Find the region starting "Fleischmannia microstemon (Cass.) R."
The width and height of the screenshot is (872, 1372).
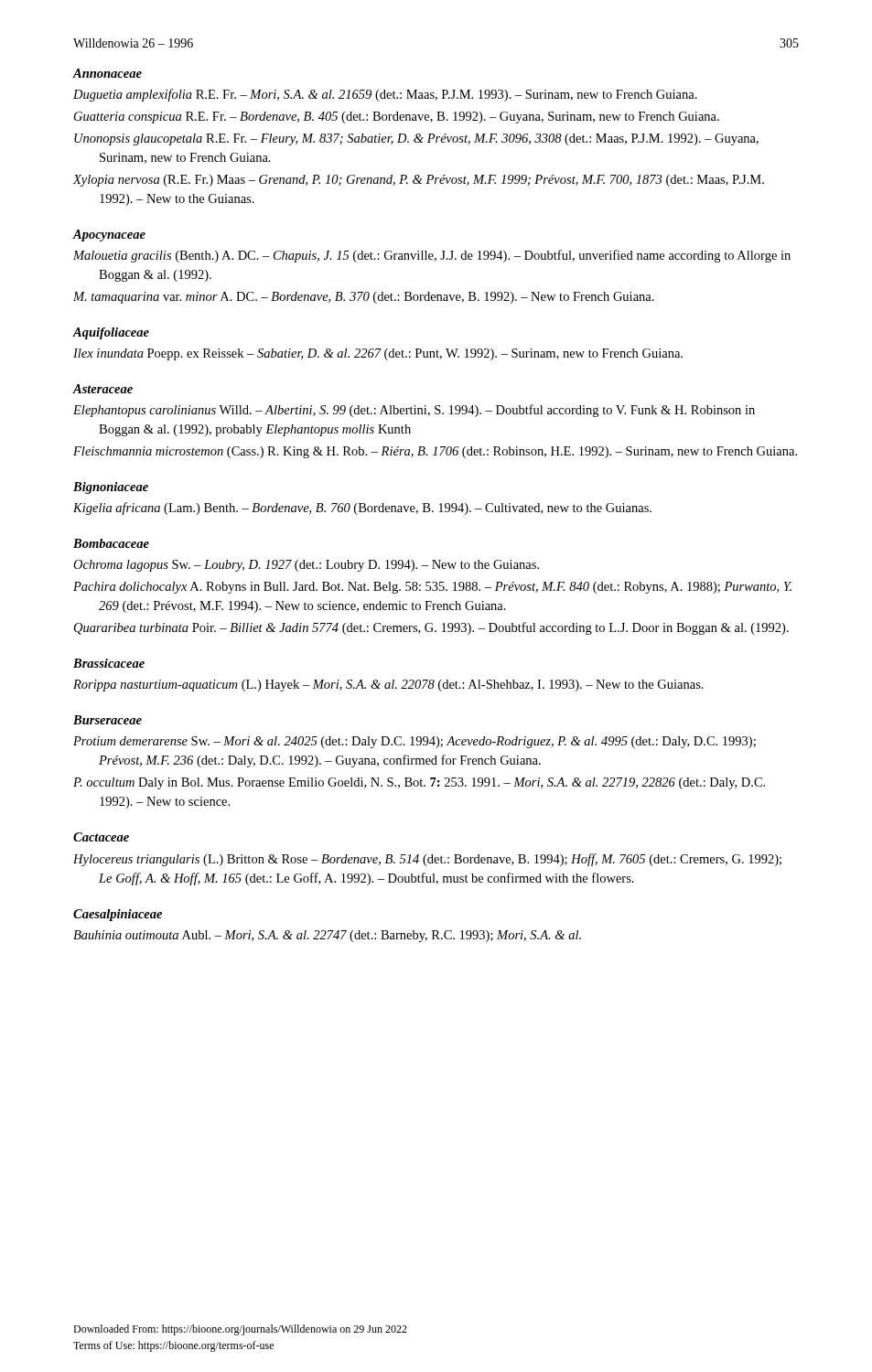pyautogui.click(x=436, y=451)
